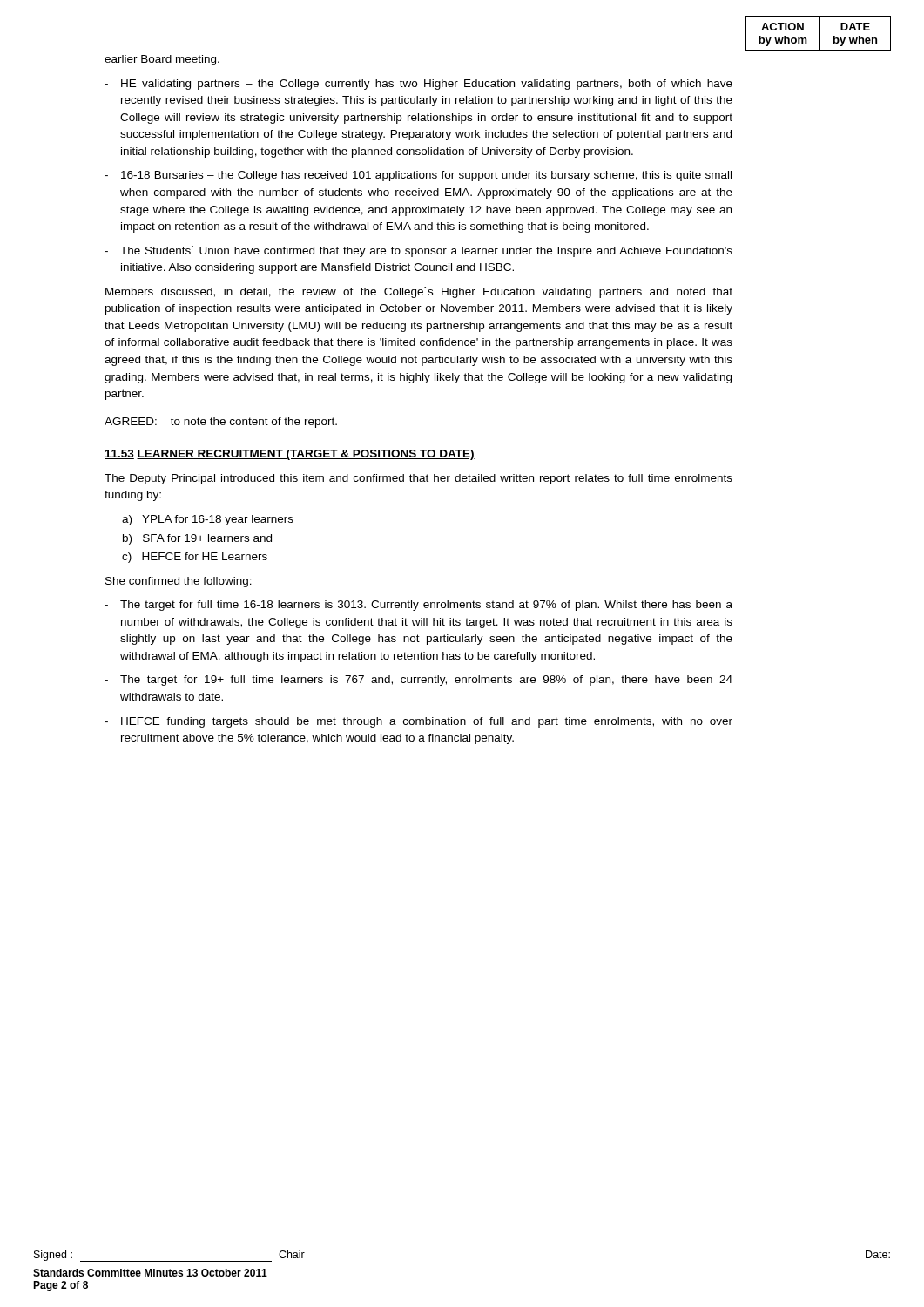Find the block on this page that starts "earlier Board meeting. - HE validating partners"
Screen dimensions: 1307x924
(418, 163)
